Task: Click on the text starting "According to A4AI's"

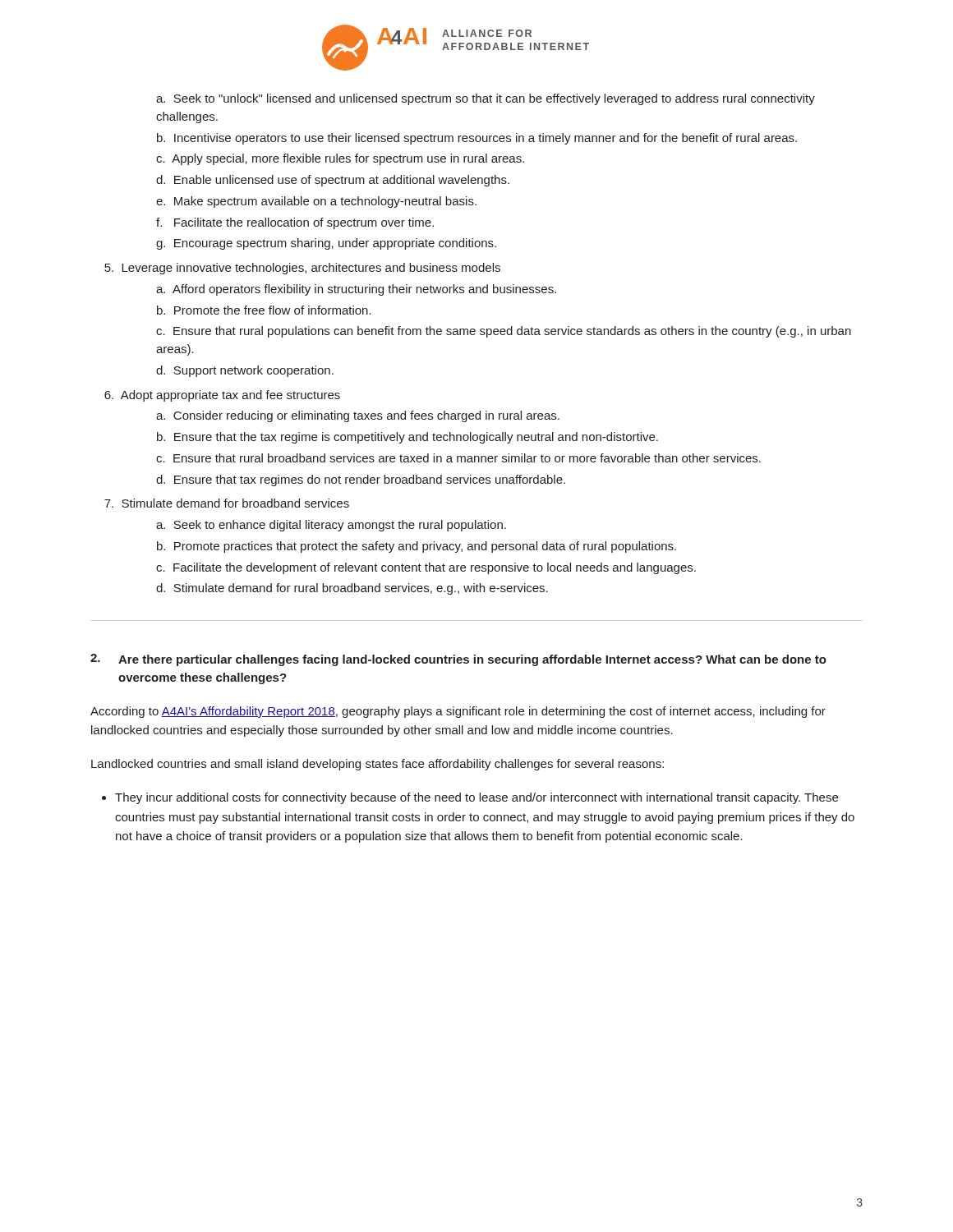Action: point(458,720)
